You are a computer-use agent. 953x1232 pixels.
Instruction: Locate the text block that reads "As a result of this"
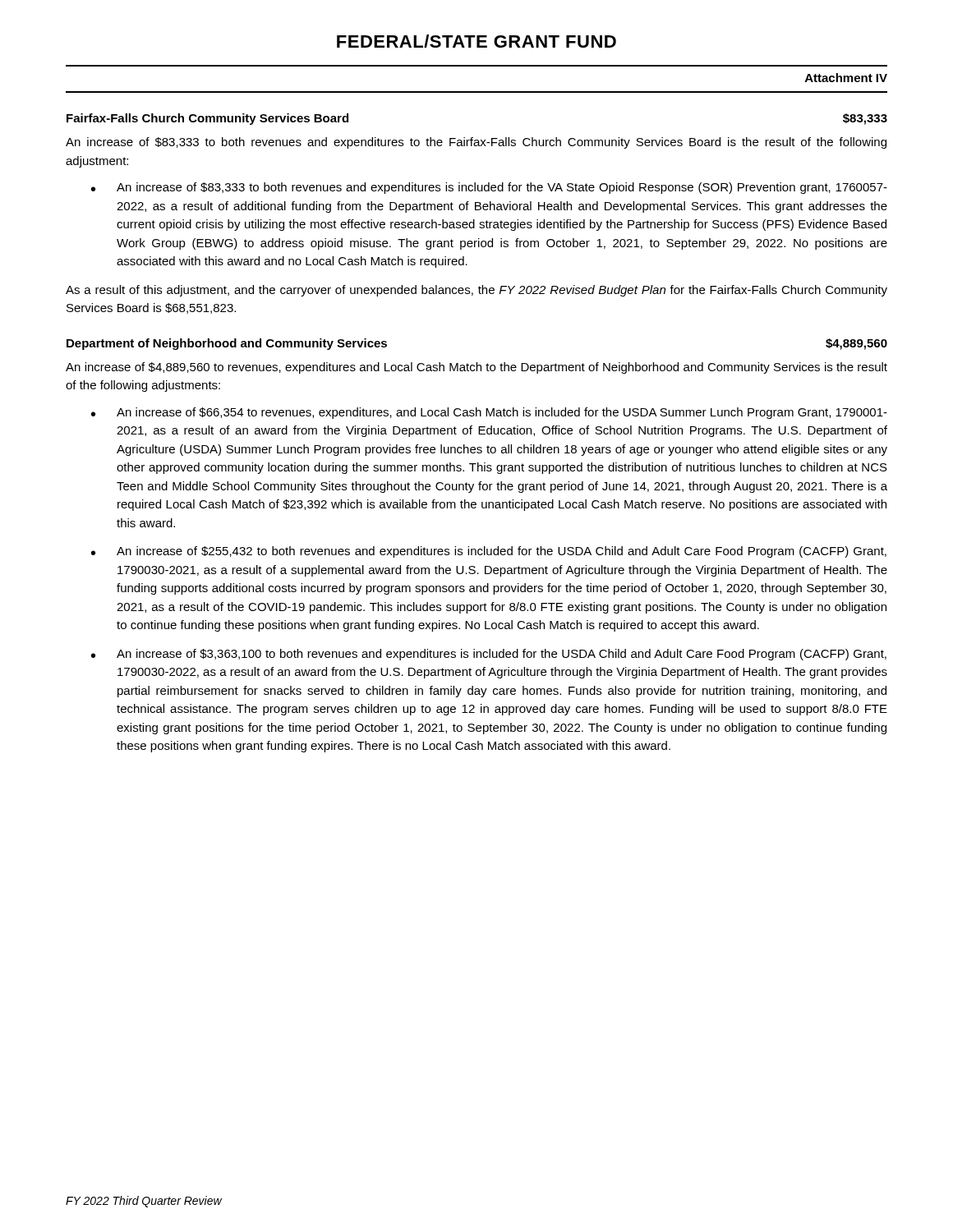pos(476,298)
